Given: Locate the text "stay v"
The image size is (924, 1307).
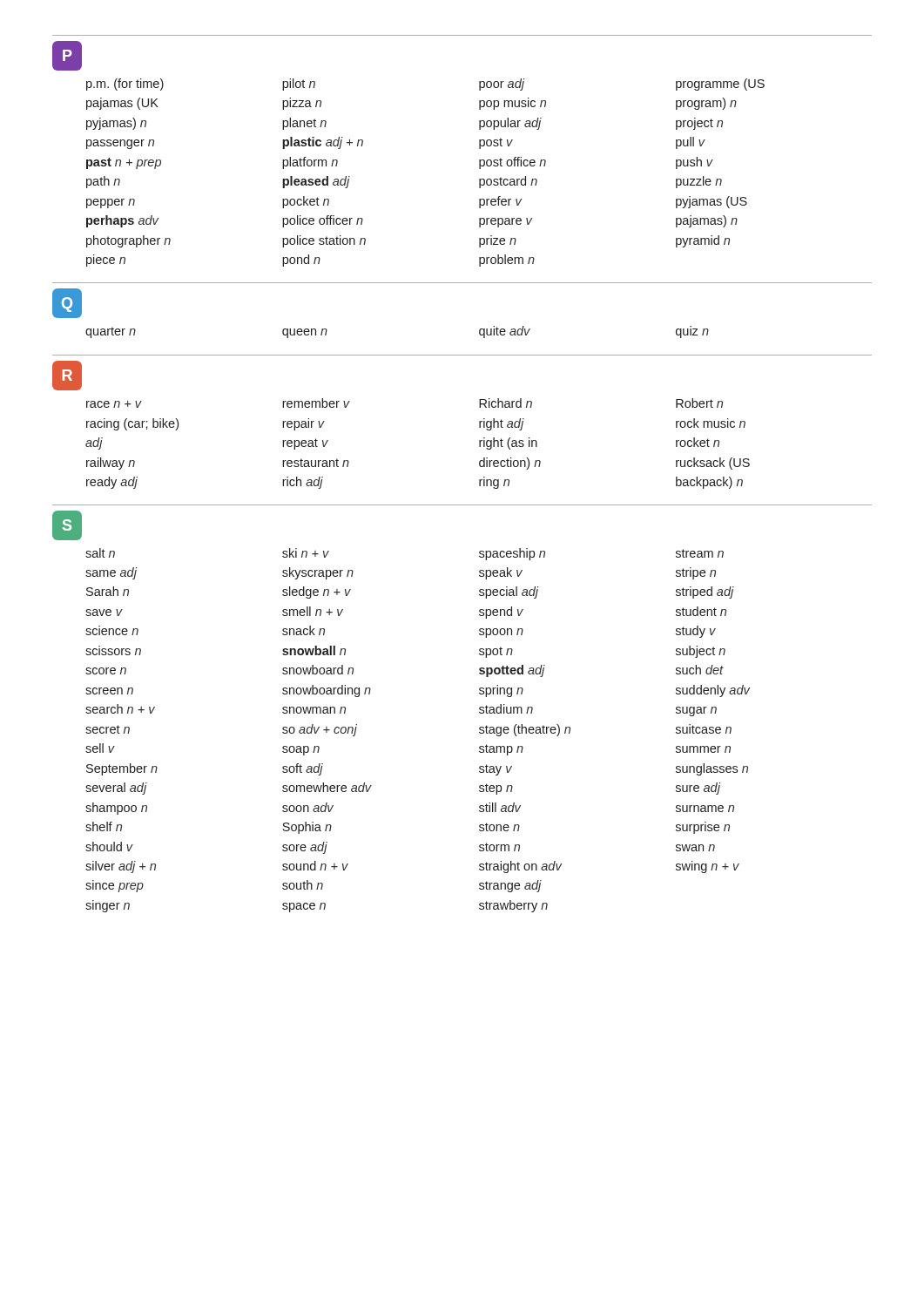Looking at the screenshot, I should coord(495,768).
